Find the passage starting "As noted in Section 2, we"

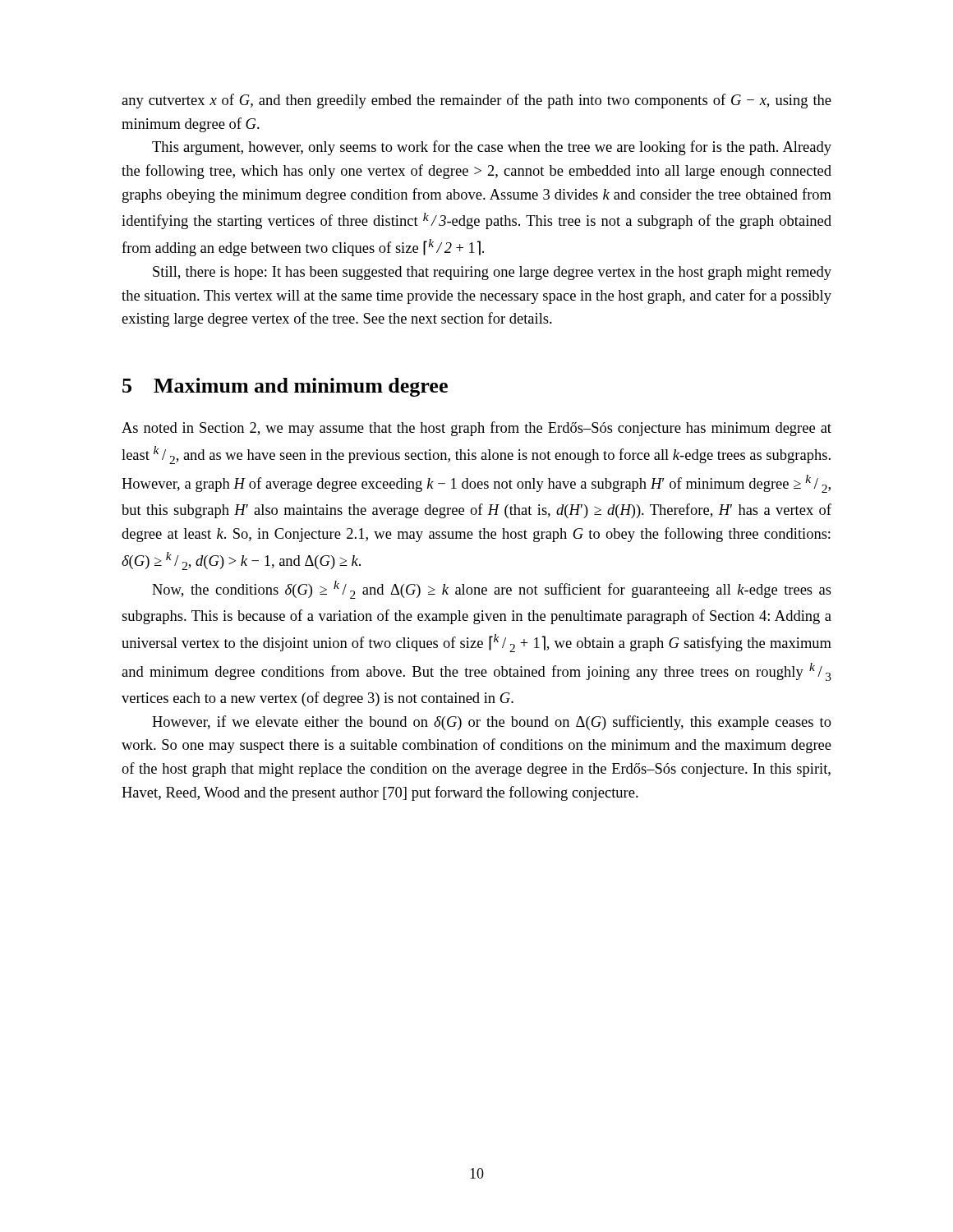pyautogui.click(x=476, y=610)
